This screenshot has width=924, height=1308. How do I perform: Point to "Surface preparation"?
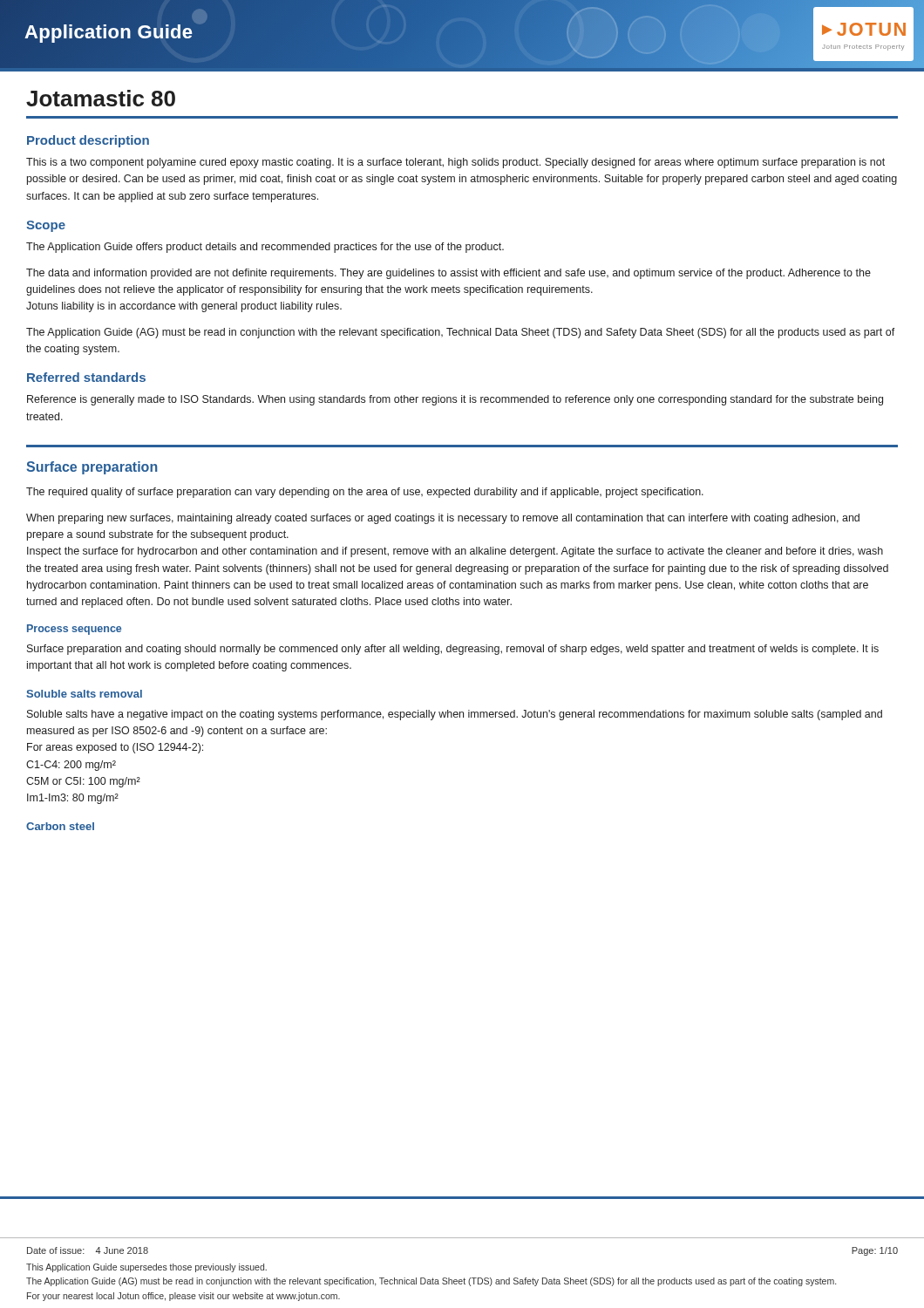92,467
